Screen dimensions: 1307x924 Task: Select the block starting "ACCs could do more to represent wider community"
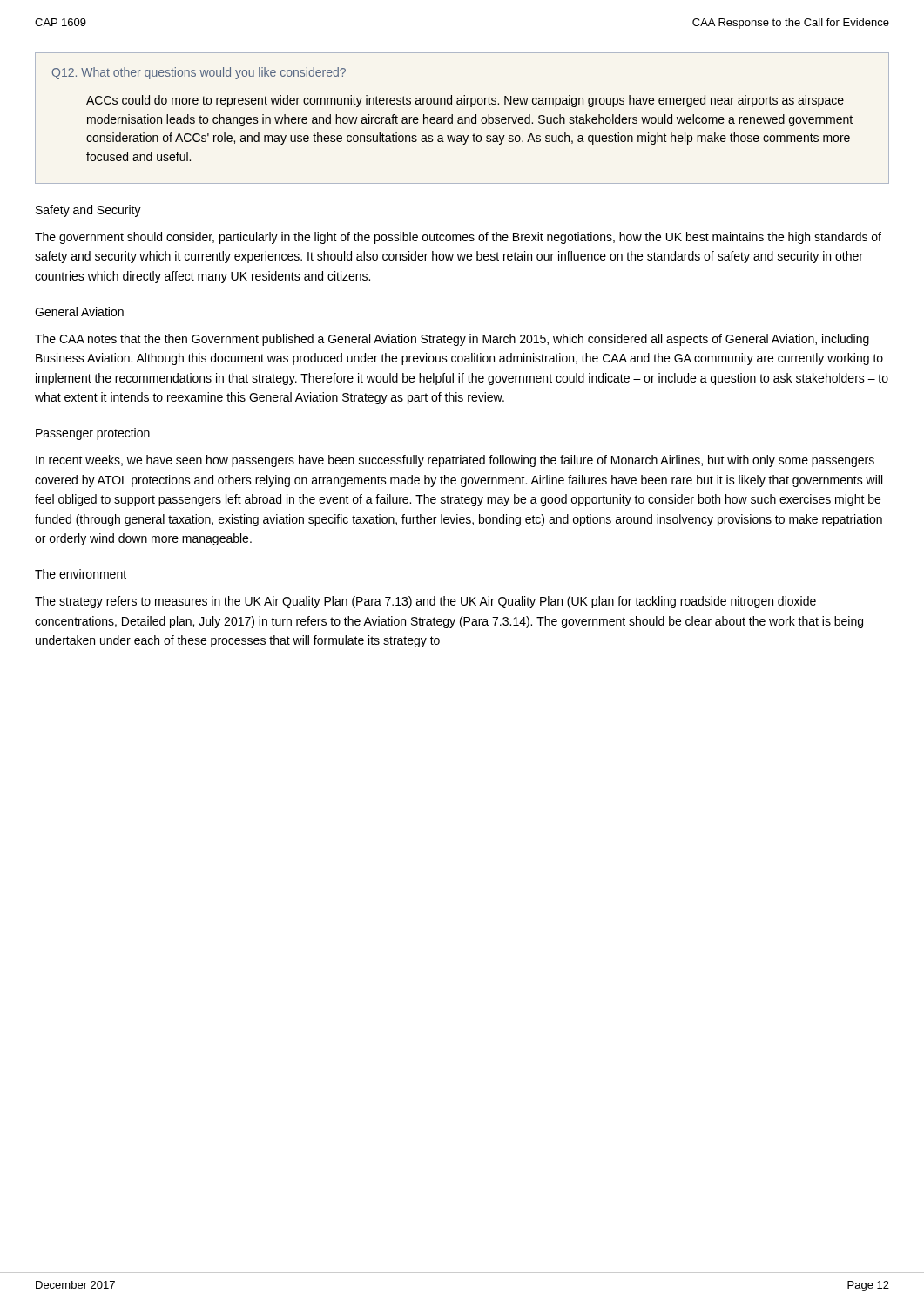click(x=469, y=129)
